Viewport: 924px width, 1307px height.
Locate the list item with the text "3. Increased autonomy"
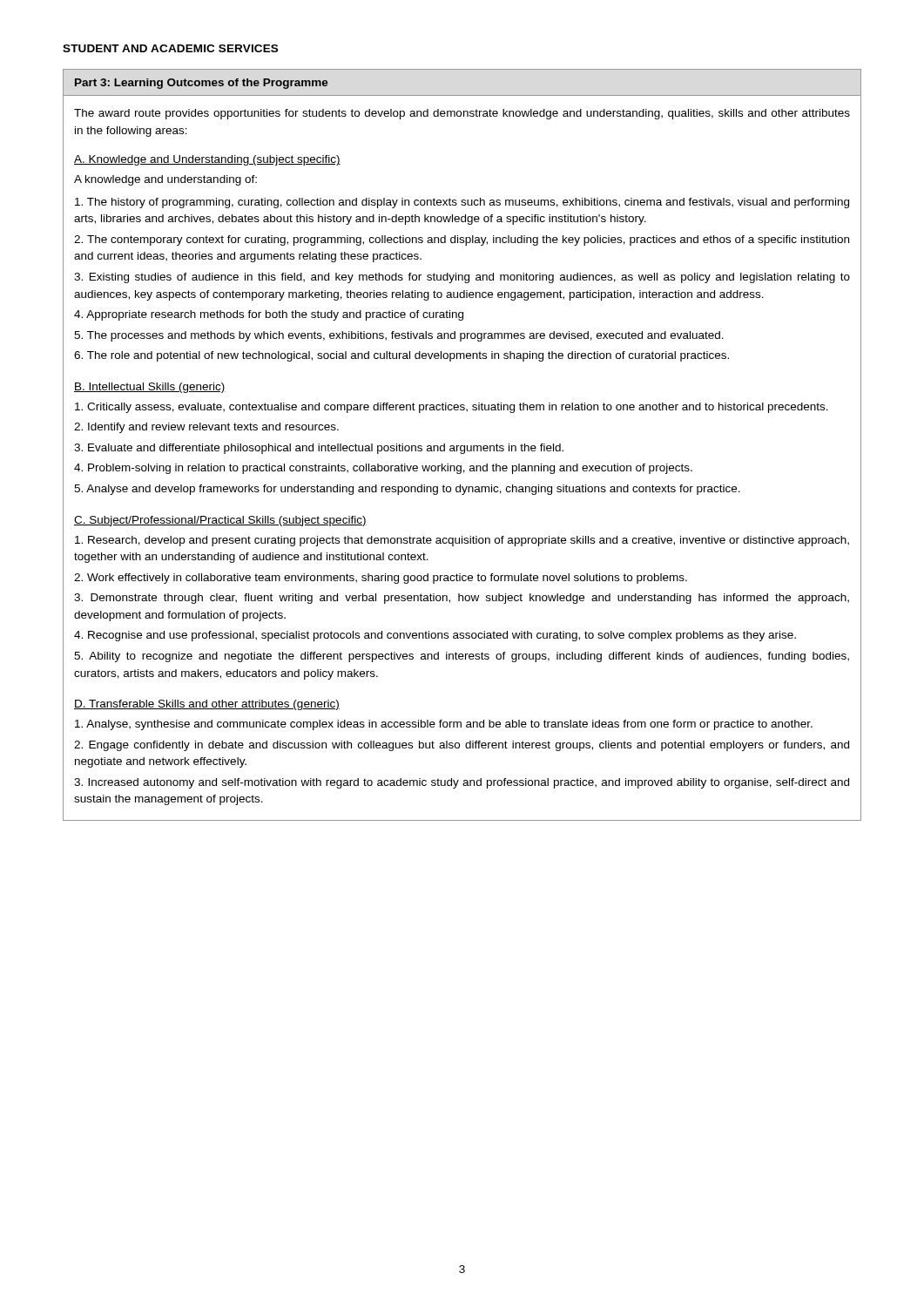coord(462,790)
